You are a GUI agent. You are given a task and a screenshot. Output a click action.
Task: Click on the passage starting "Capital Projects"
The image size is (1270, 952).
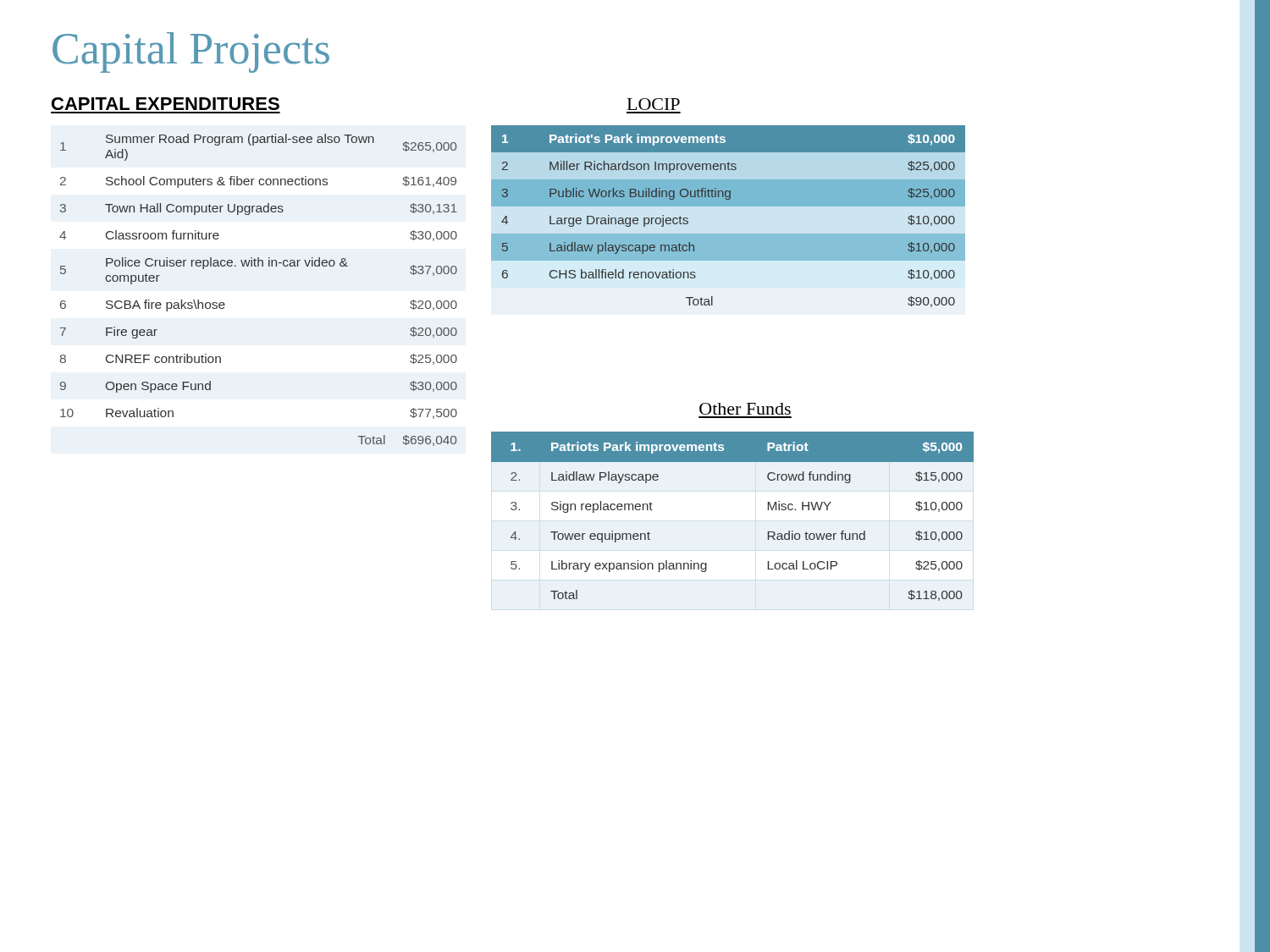click(x=191, y=49)
